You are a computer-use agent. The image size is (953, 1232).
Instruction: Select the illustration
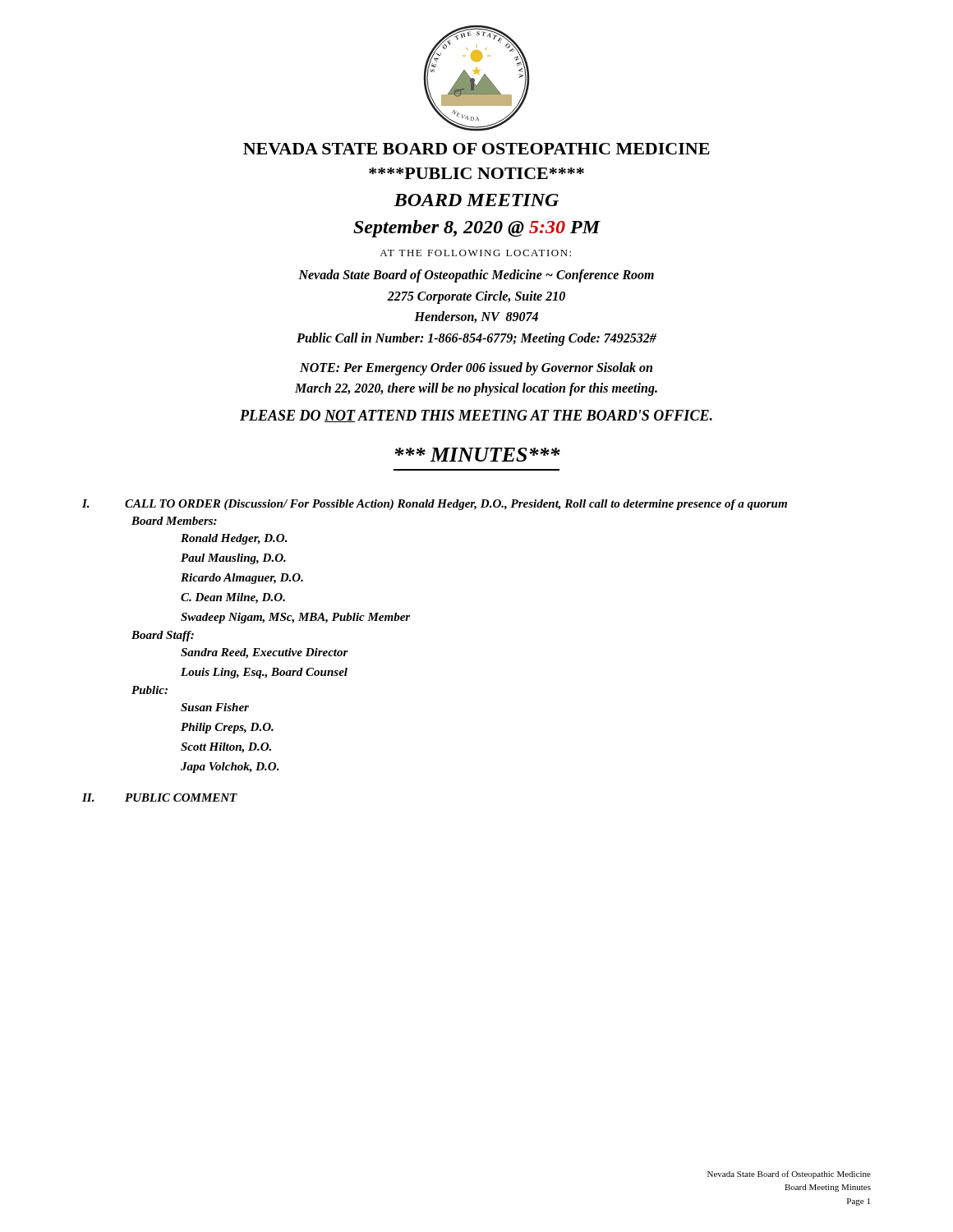tap(476, 78)
